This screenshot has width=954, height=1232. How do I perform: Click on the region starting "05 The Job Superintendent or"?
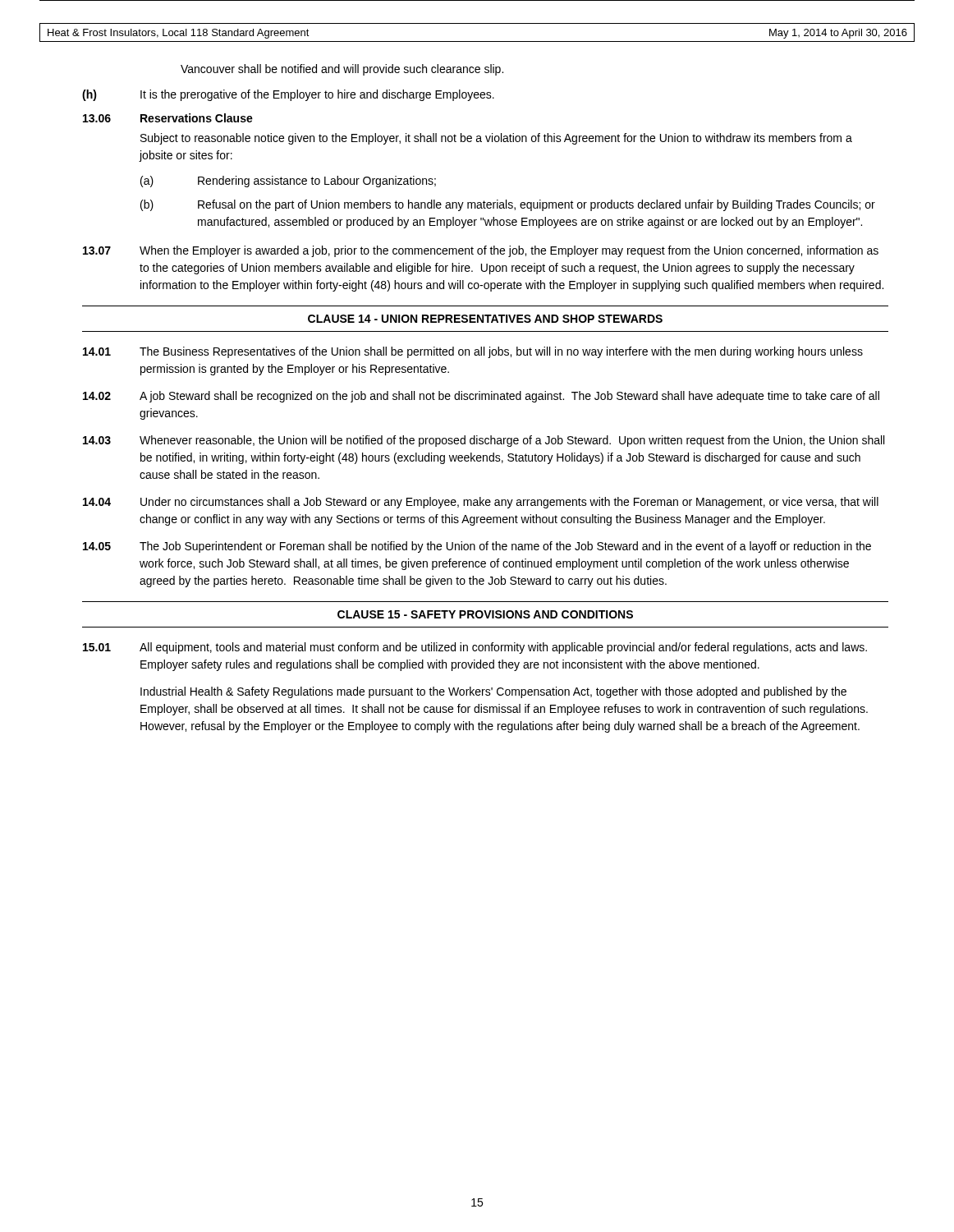pos(485,564)
